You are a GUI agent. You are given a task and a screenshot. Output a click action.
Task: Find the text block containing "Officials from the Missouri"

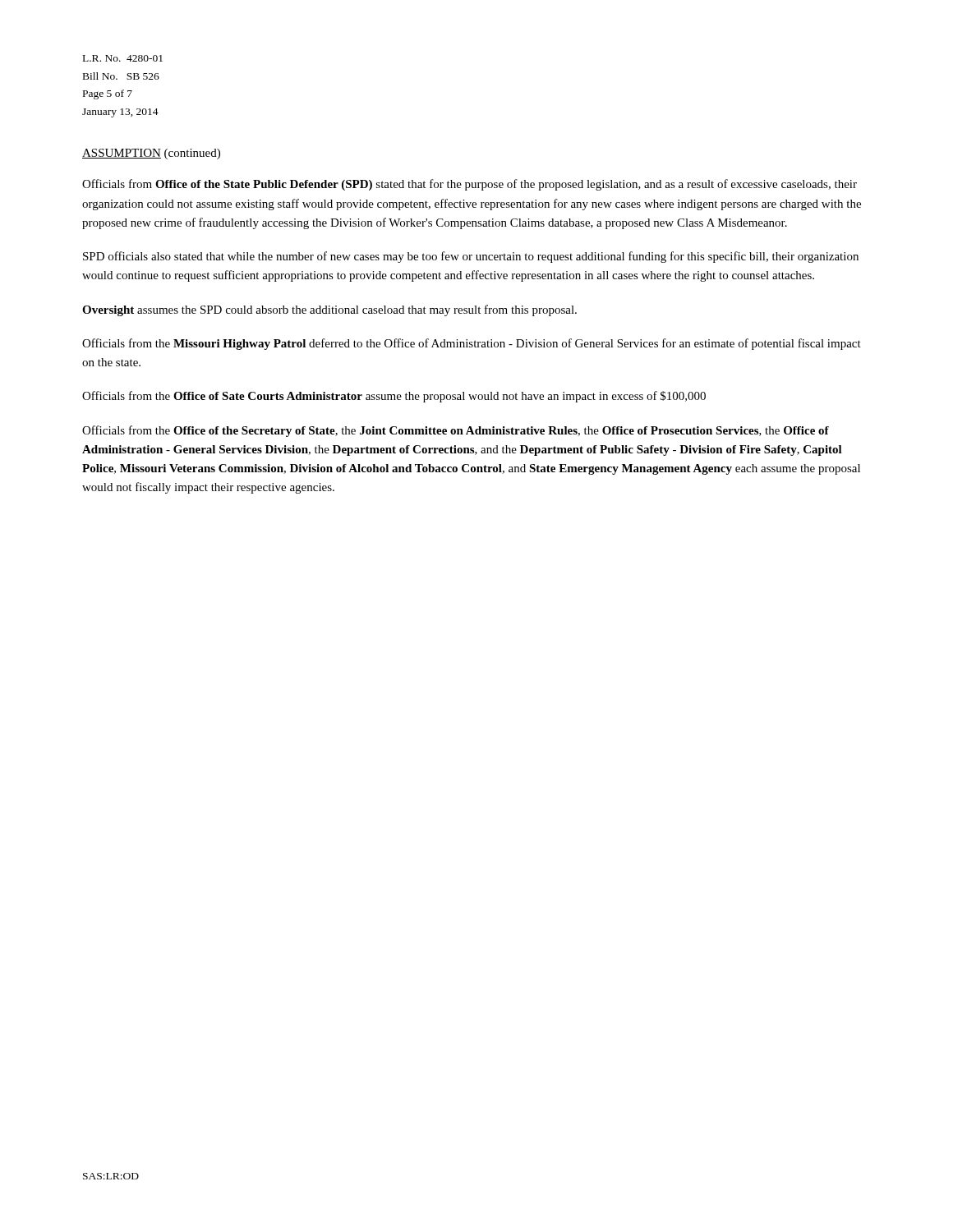(x=471, y=353)
